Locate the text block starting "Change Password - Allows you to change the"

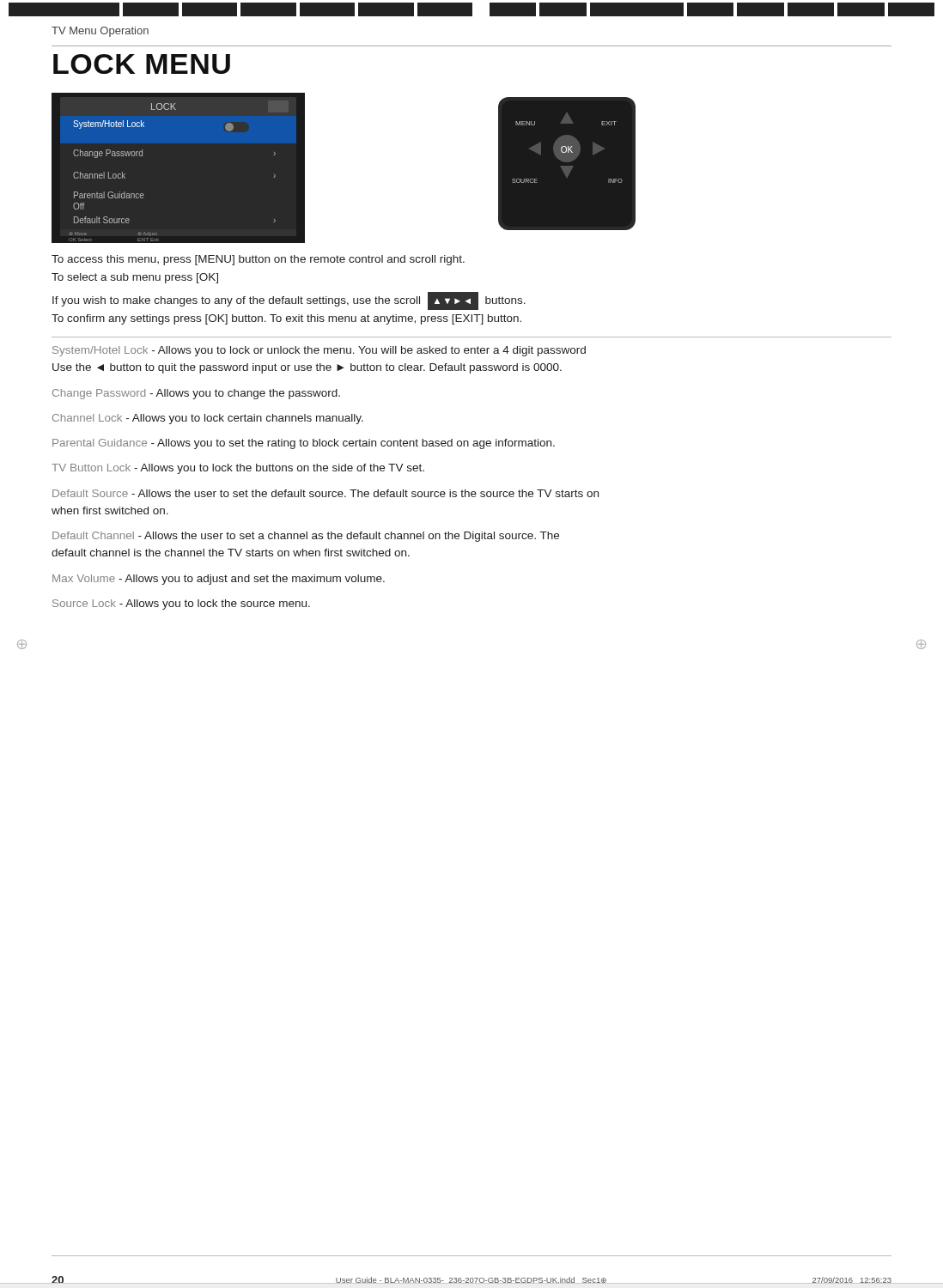196,392
